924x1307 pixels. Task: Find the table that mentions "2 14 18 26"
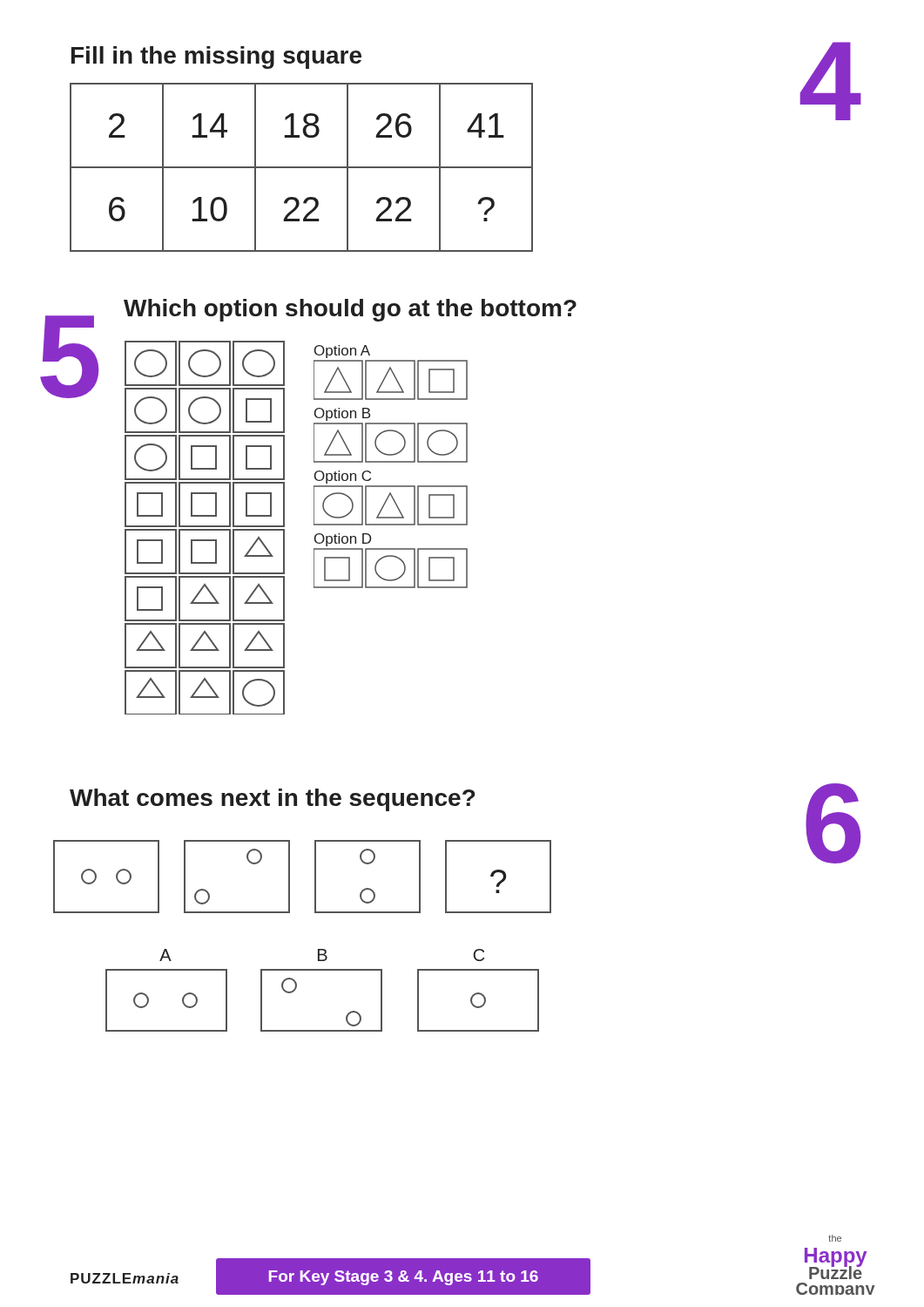click(x=301, y=167)
